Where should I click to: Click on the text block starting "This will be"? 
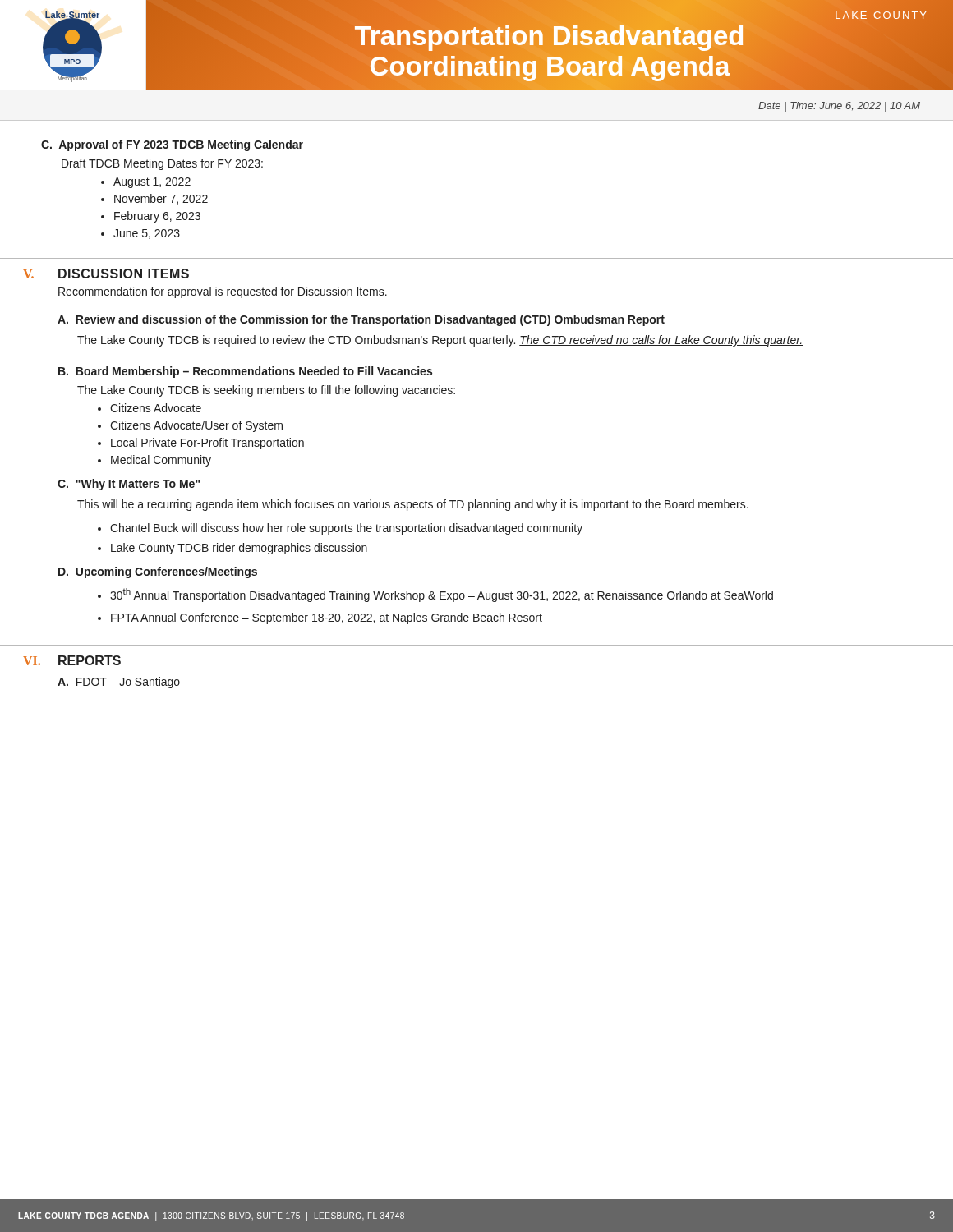pyautogui.click(x=413, y=504)
